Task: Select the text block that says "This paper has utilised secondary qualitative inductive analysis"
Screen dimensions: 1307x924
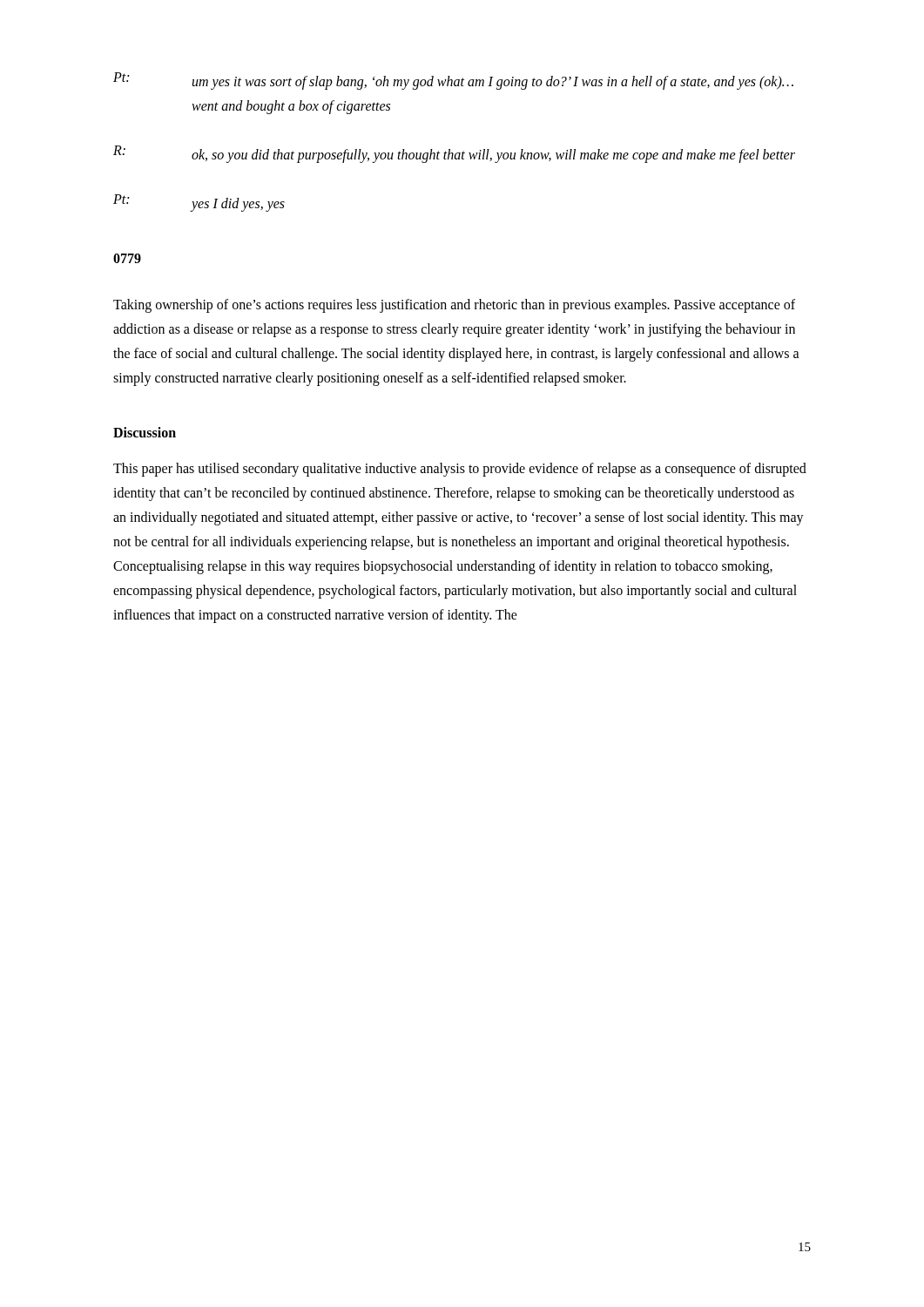Action: (460, 542)
